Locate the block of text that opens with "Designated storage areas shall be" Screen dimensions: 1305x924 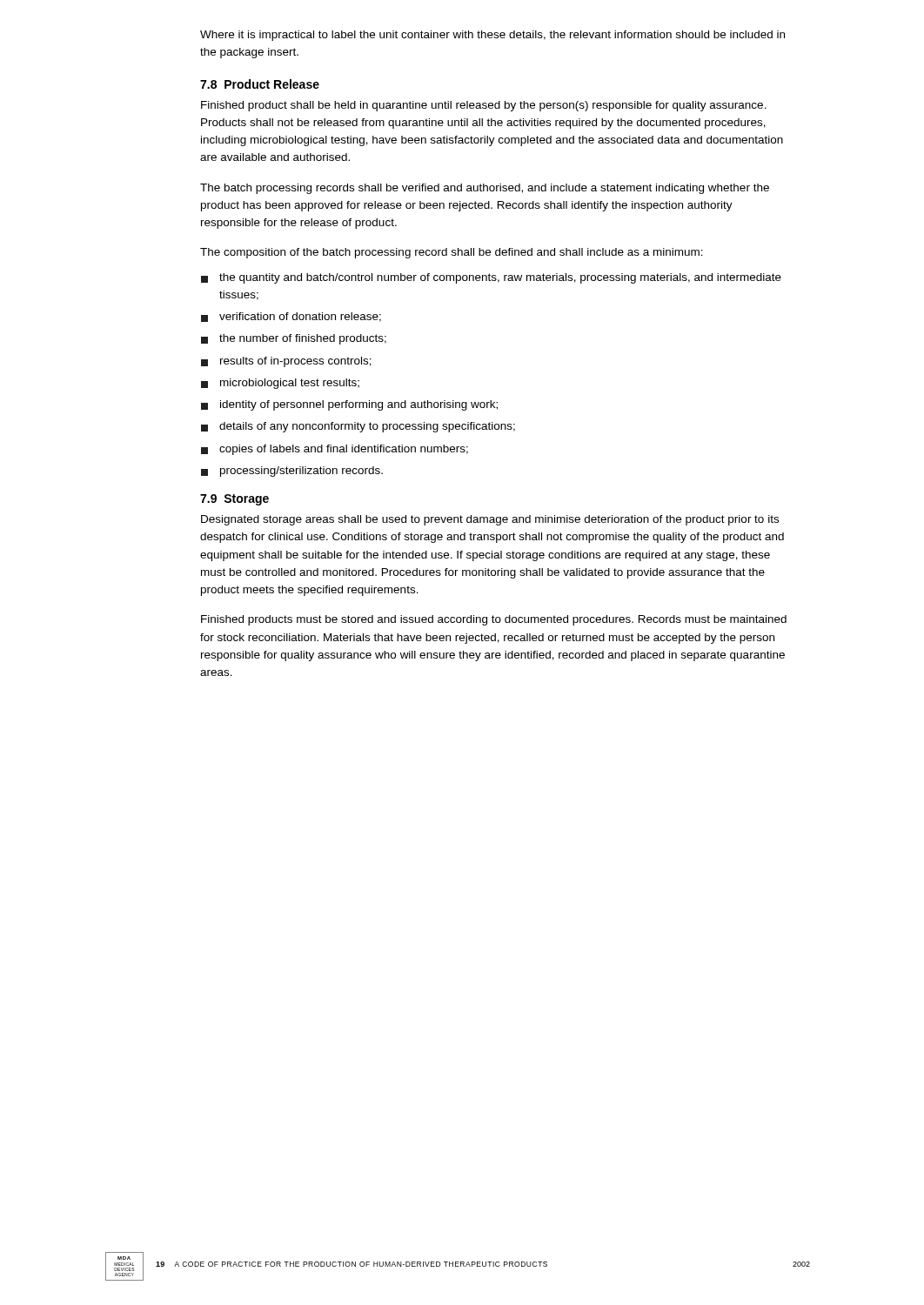coord(492,554)
